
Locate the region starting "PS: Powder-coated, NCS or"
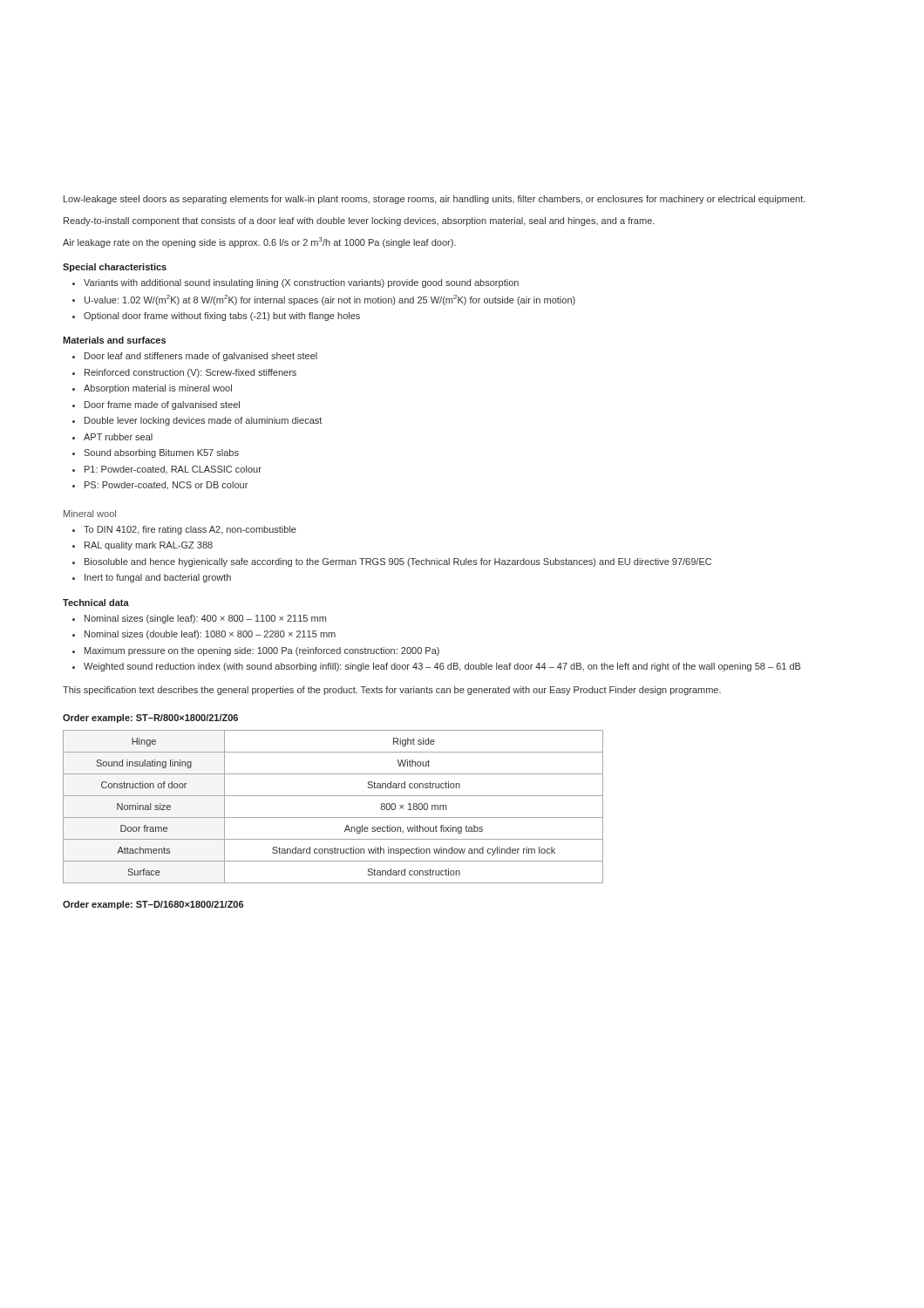pos(166,485)
